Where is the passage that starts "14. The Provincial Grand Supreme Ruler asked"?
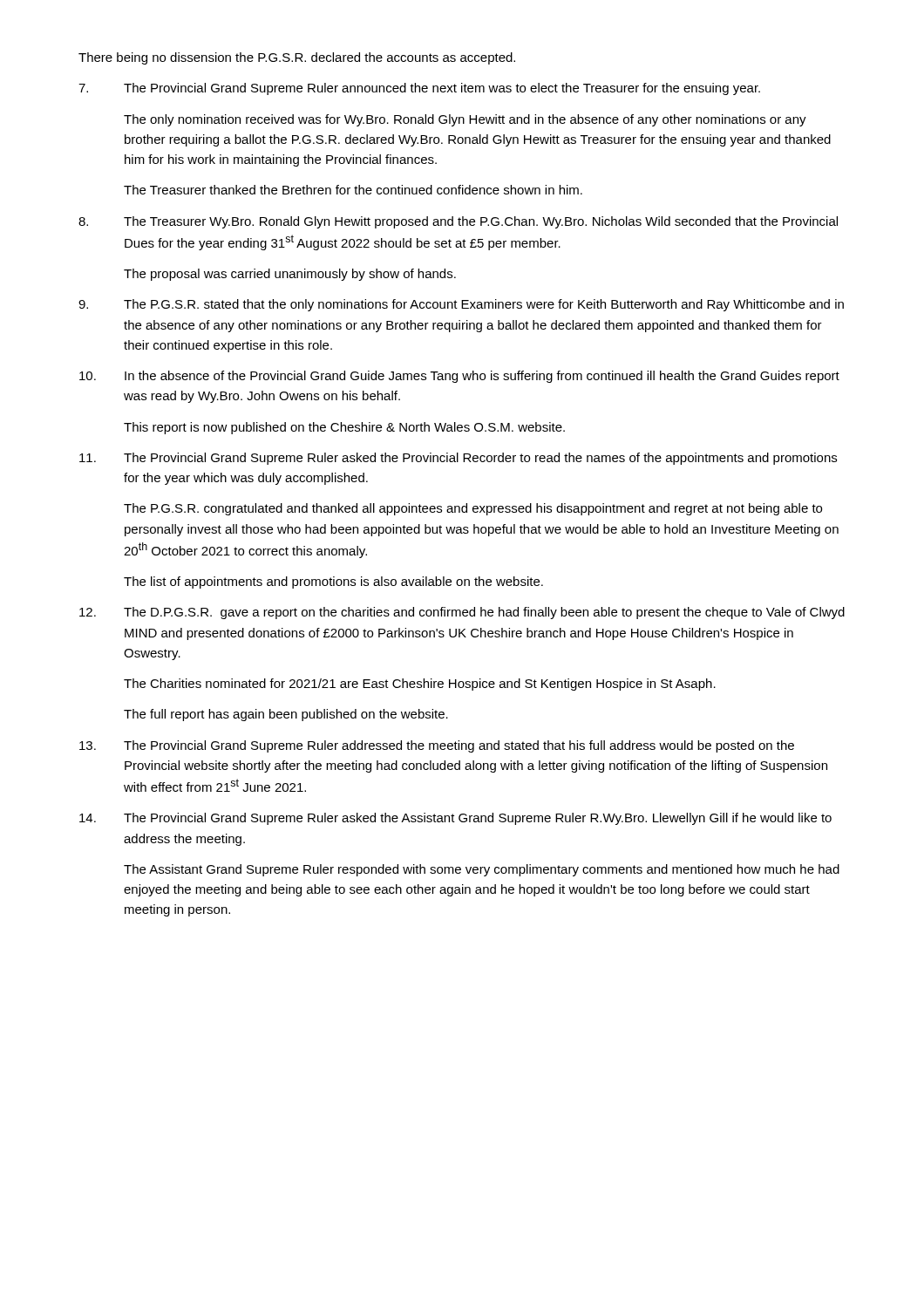Viewport: 924px width, 1308px height. point(462,828)
